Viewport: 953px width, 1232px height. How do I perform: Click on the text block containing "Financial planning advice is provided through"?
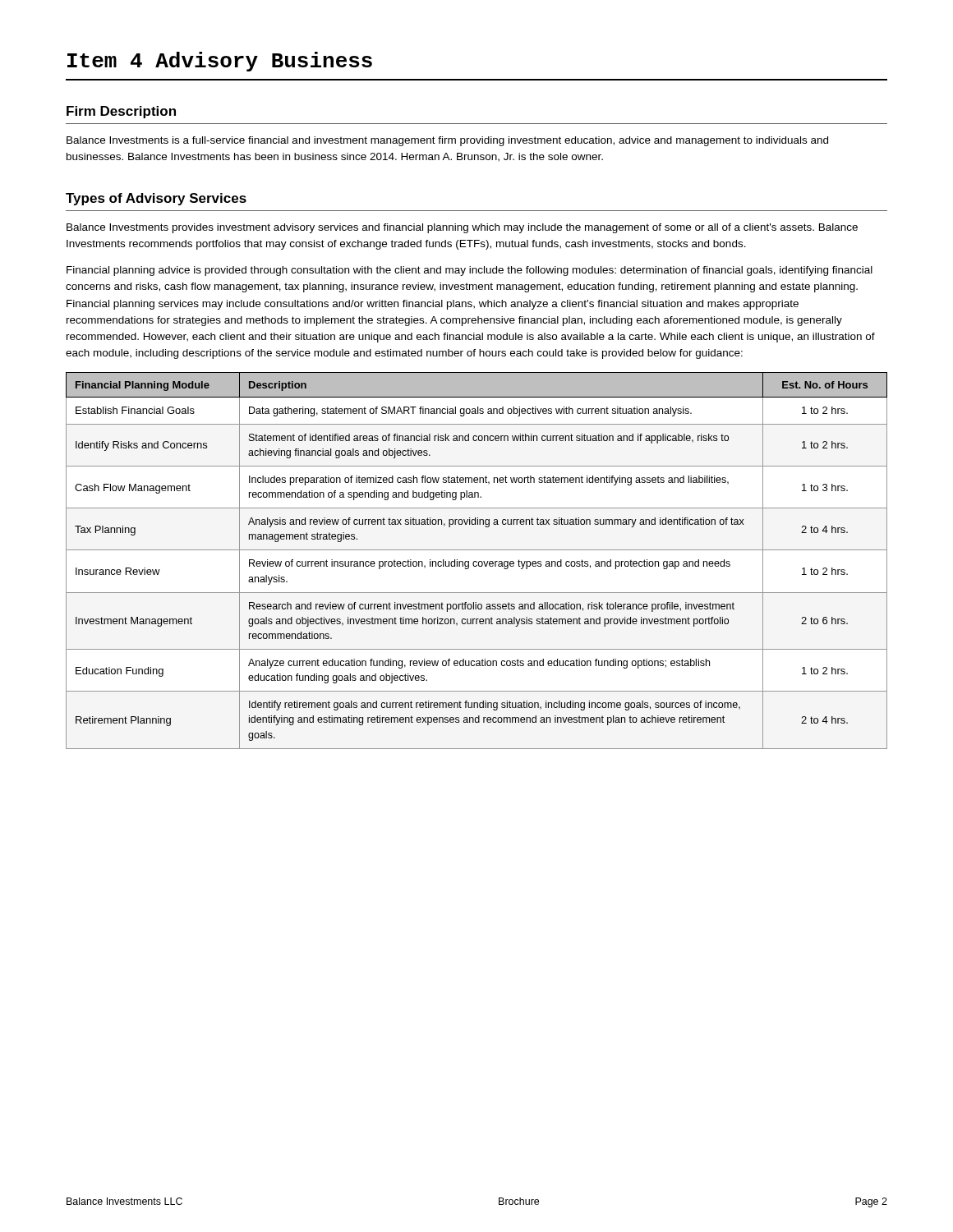470,311
